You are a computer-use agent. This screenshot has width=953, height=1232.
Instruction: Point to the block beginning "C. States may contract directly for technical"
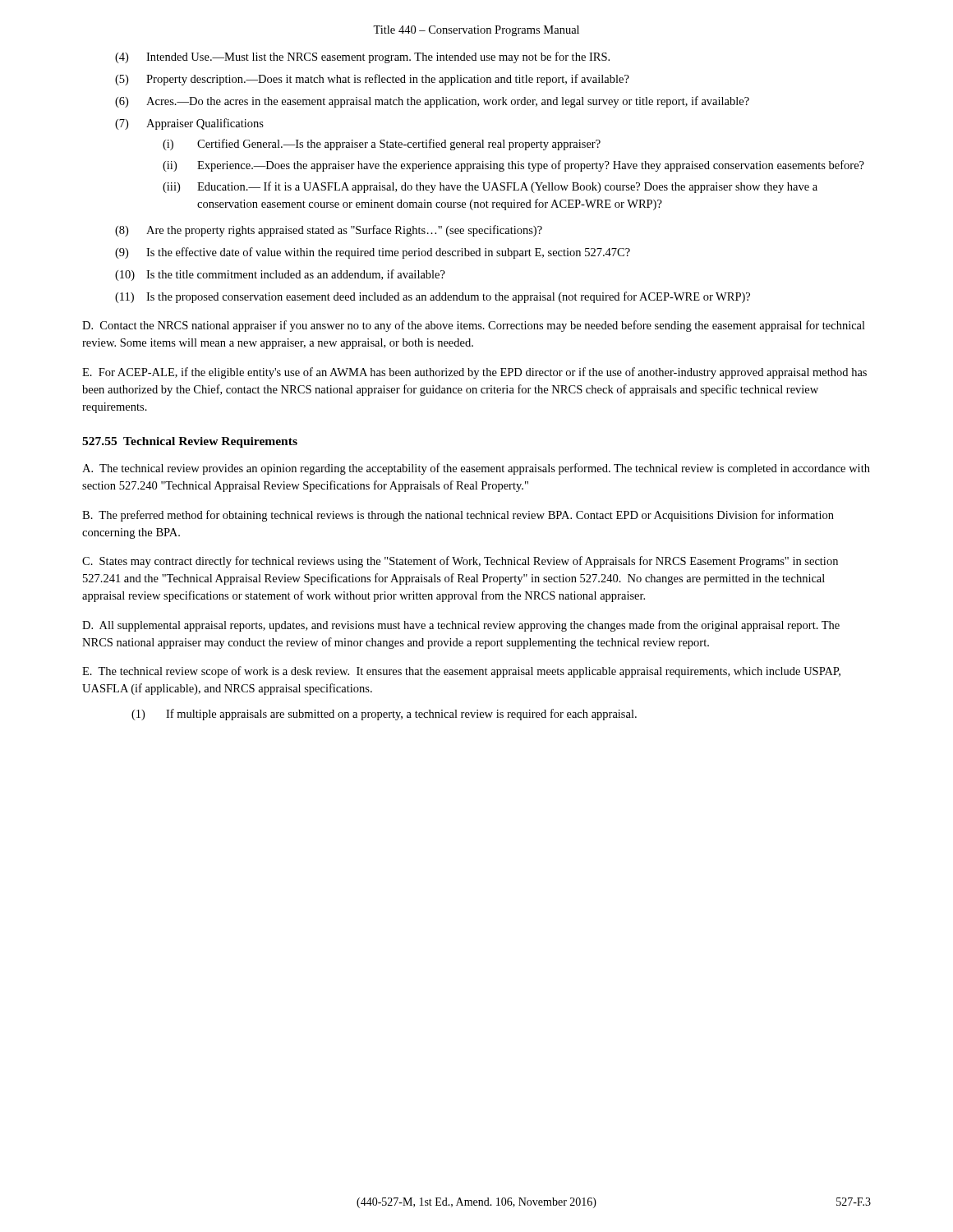tap(460, 578)
